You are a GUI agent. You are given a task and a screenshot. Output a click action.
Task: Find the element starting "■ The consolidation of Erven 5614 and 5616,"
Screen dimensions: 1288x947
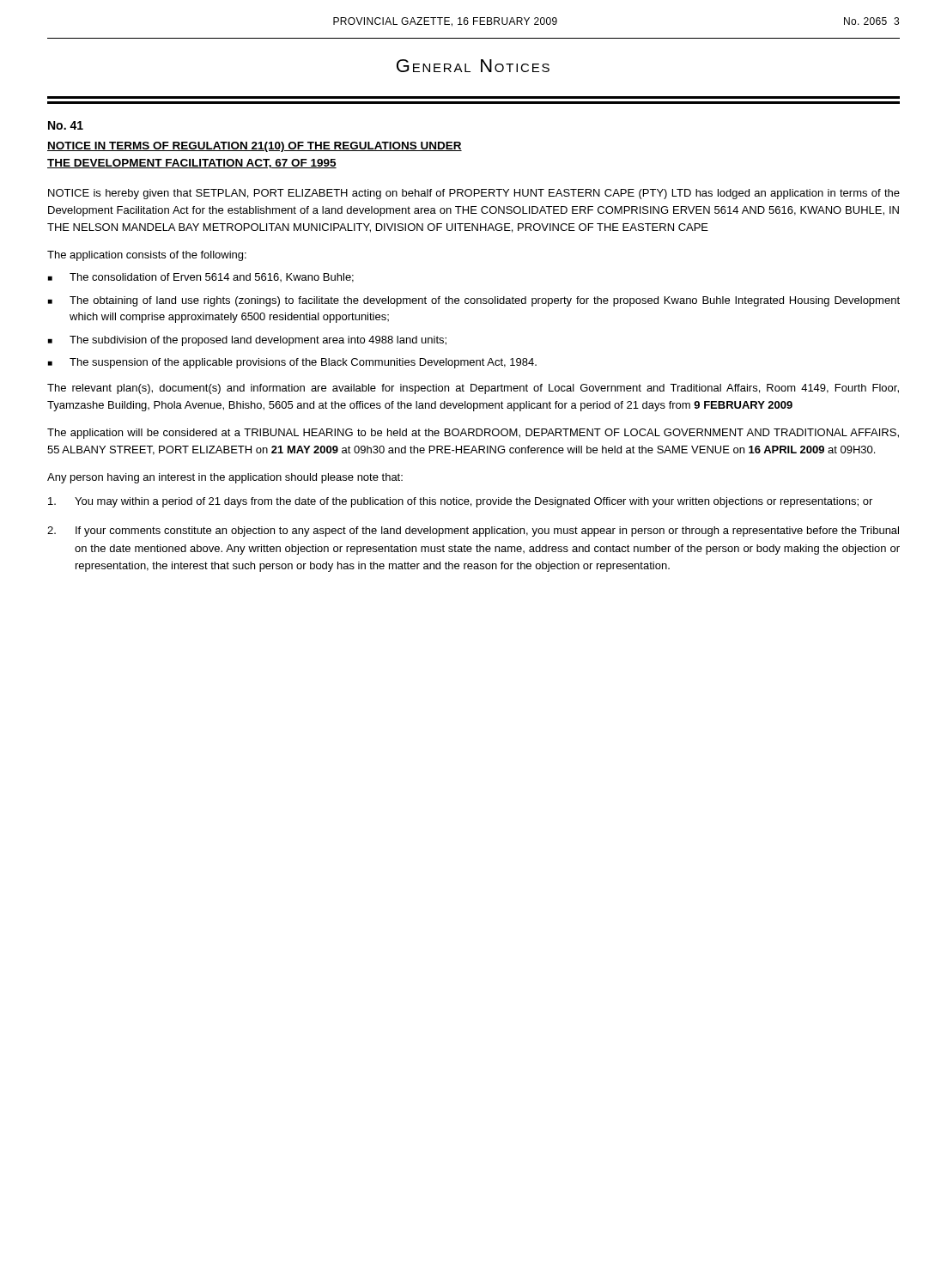pyautogui.click(x=201, y=278)
